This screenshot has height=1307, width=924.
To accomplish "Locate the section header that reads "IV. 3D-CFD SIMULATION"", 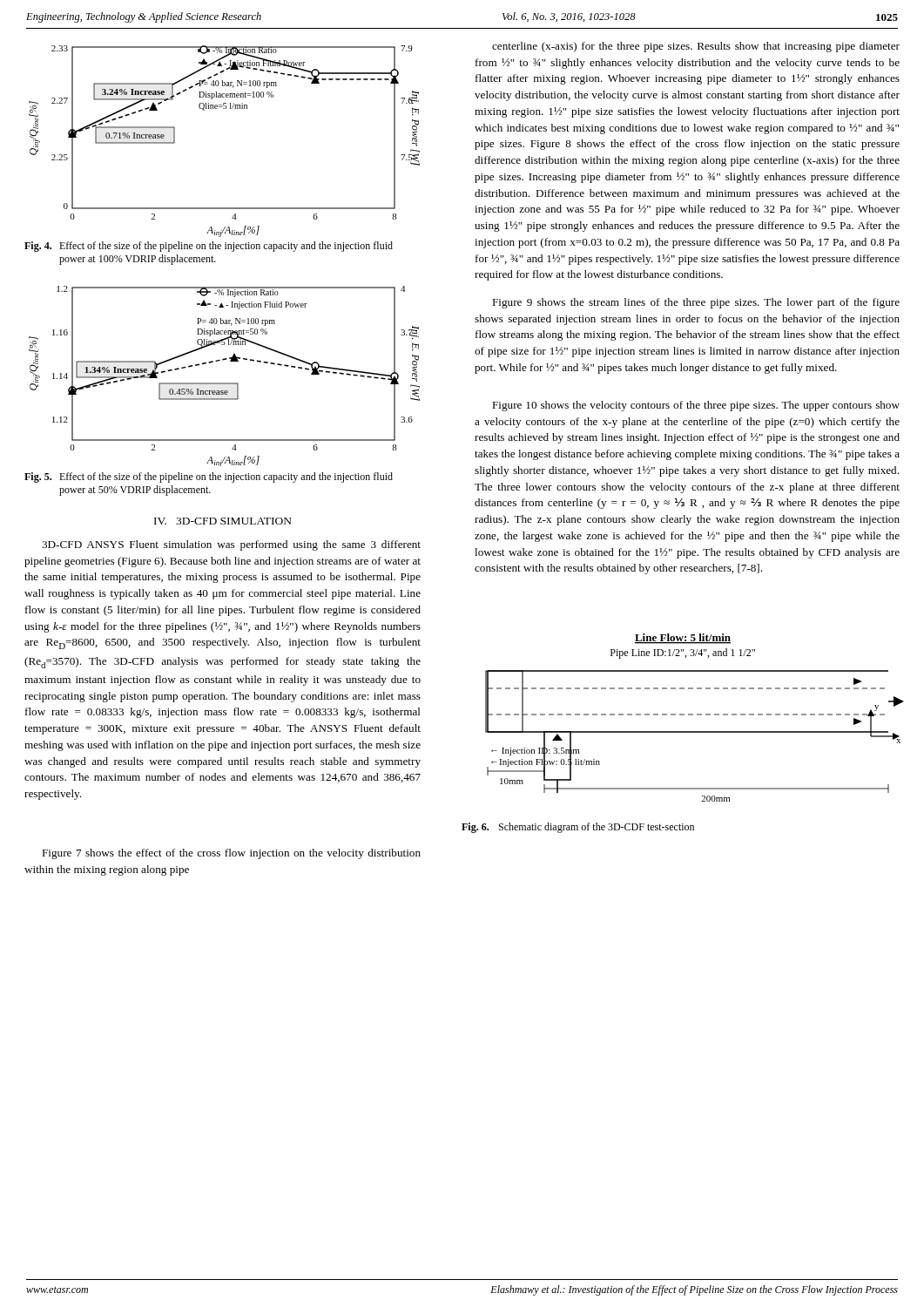I will [x=222, y=521].
